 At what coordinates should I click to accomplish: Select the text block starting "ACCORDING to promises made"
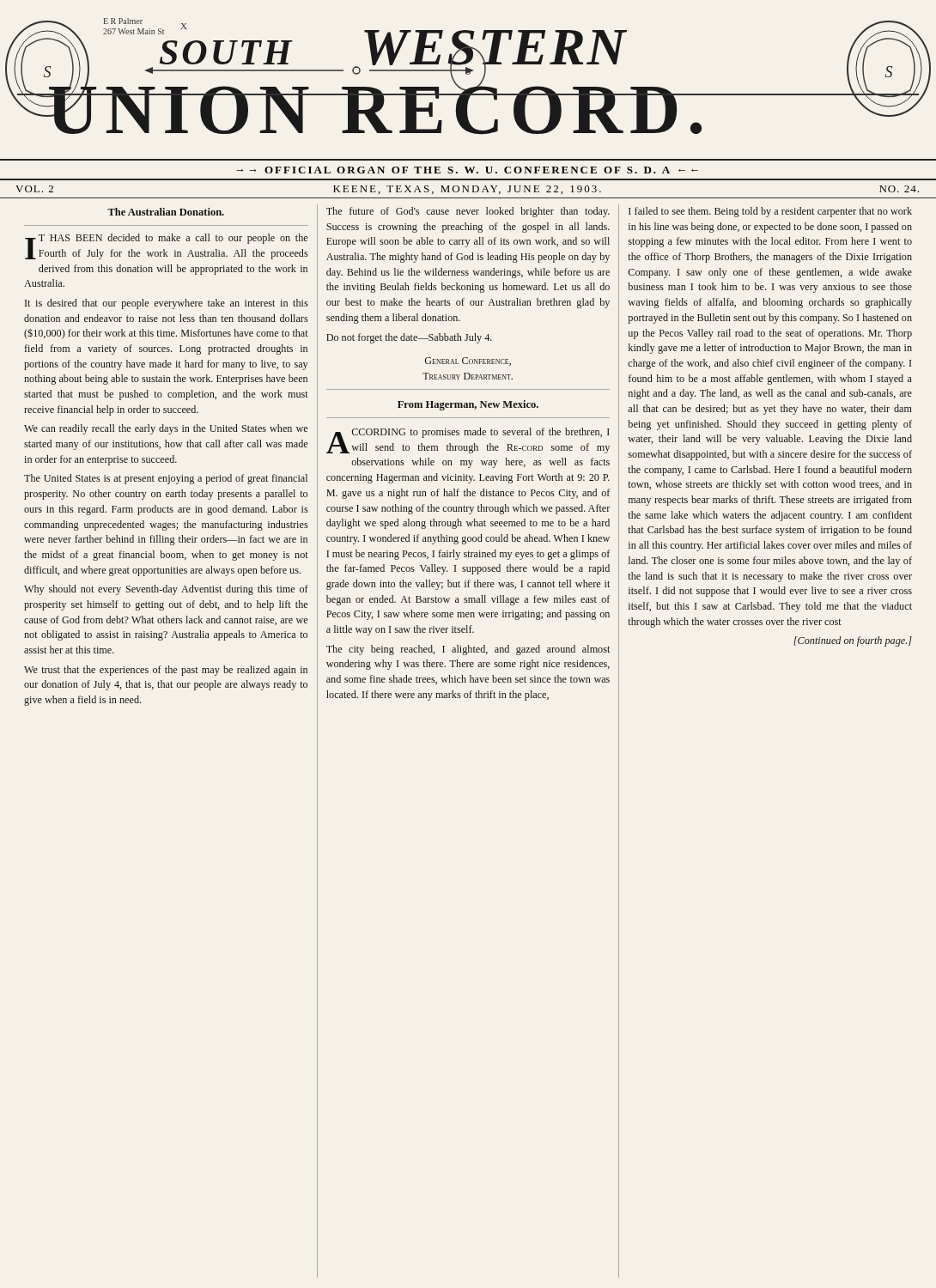pyautogui.click(x=468, y=564)
